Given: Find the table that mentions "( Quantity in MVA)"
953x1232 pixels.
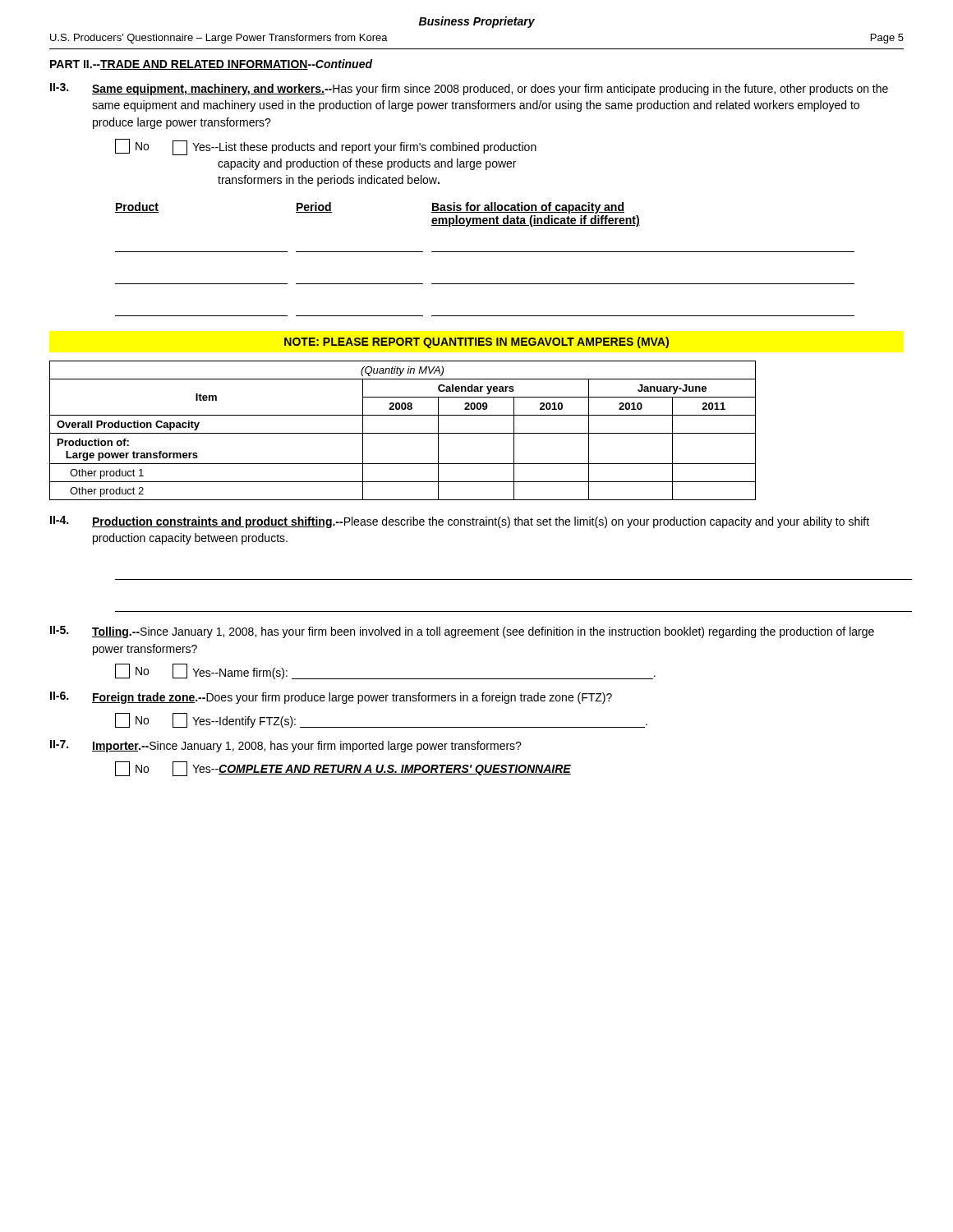Looking at the screenshot, I should 476,430.
